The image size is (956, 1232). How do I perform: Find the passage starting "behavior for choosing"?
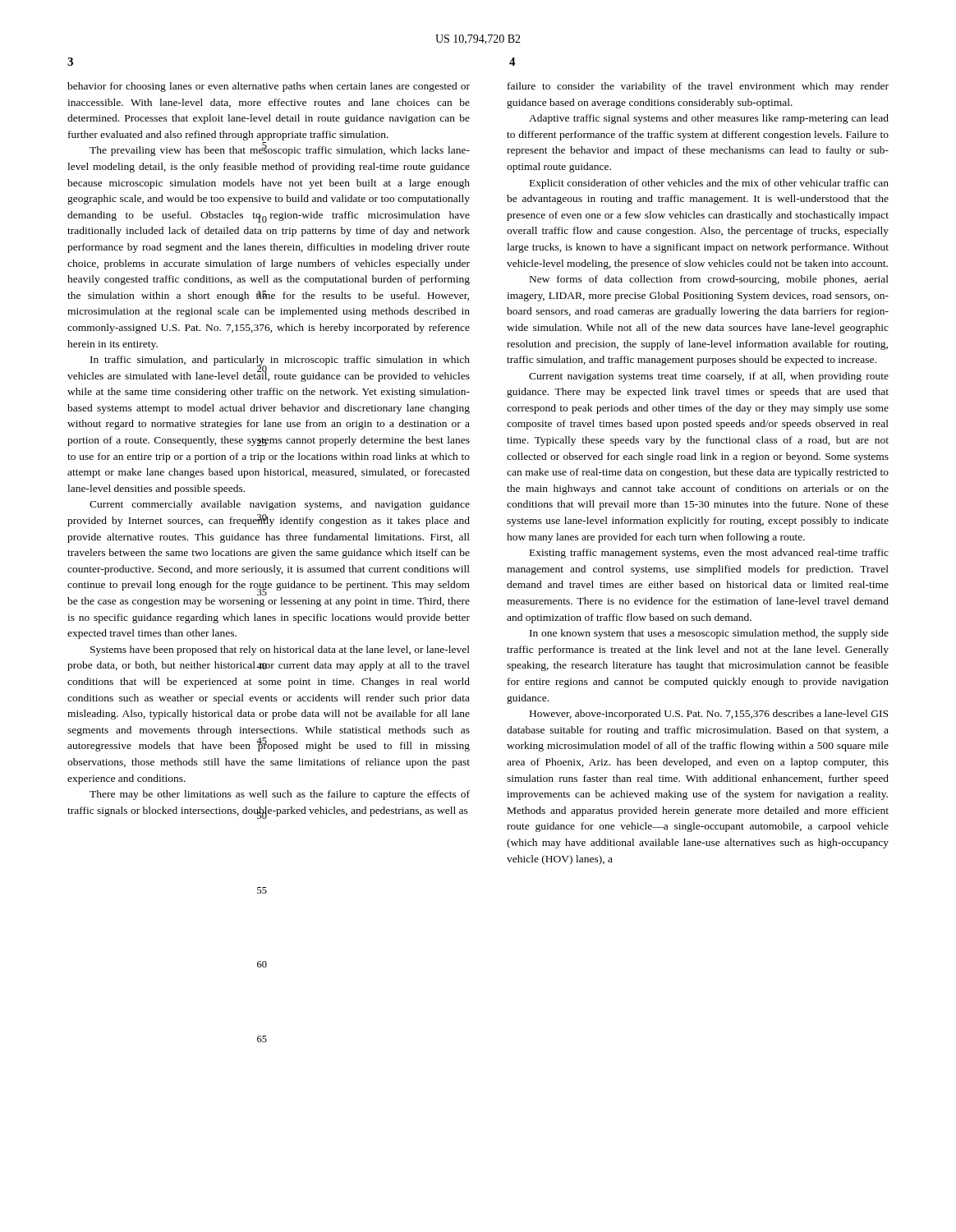click(269, 448)
